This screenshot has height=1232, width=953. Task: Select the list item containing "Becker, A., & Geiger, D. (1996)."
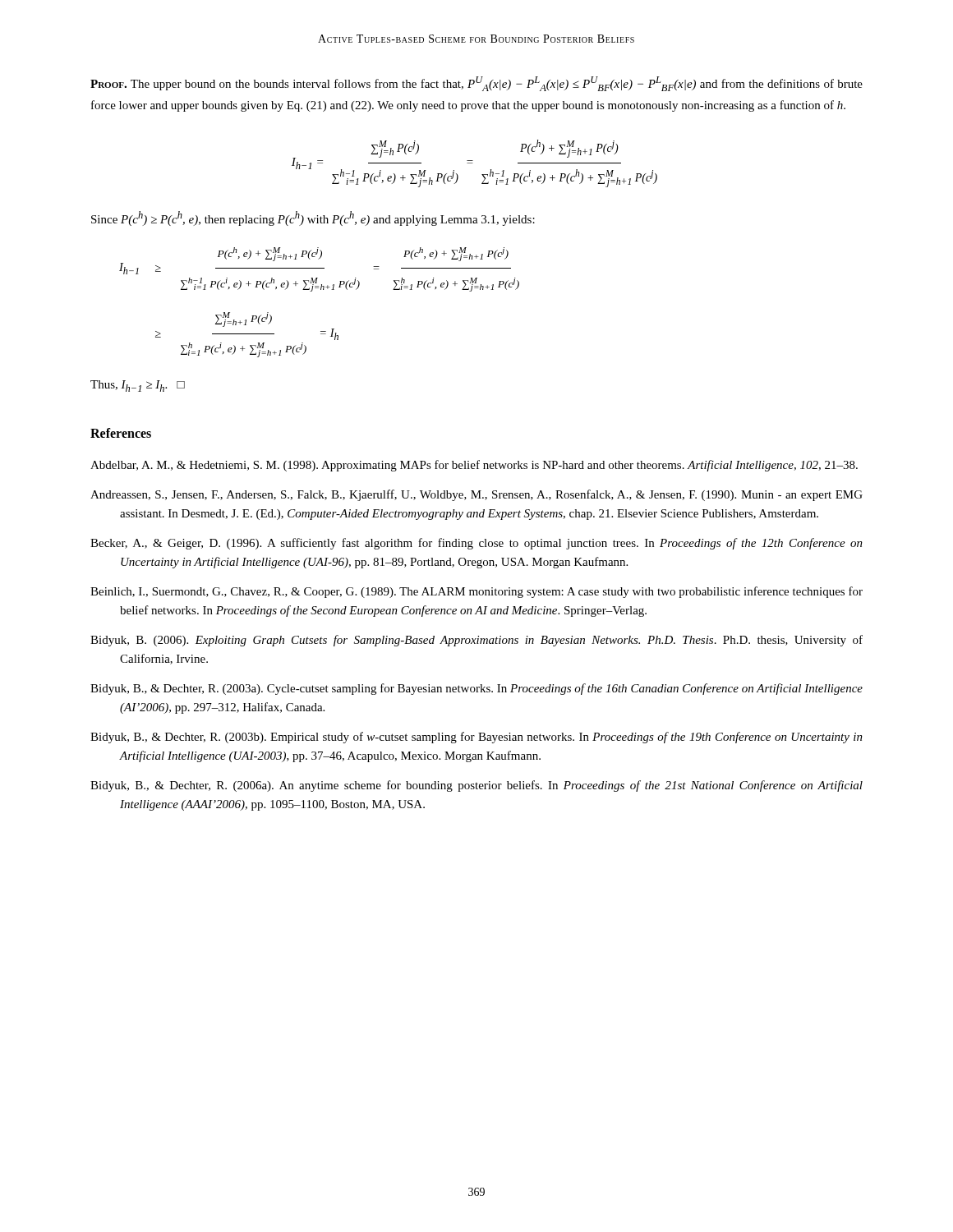(476, 552)
